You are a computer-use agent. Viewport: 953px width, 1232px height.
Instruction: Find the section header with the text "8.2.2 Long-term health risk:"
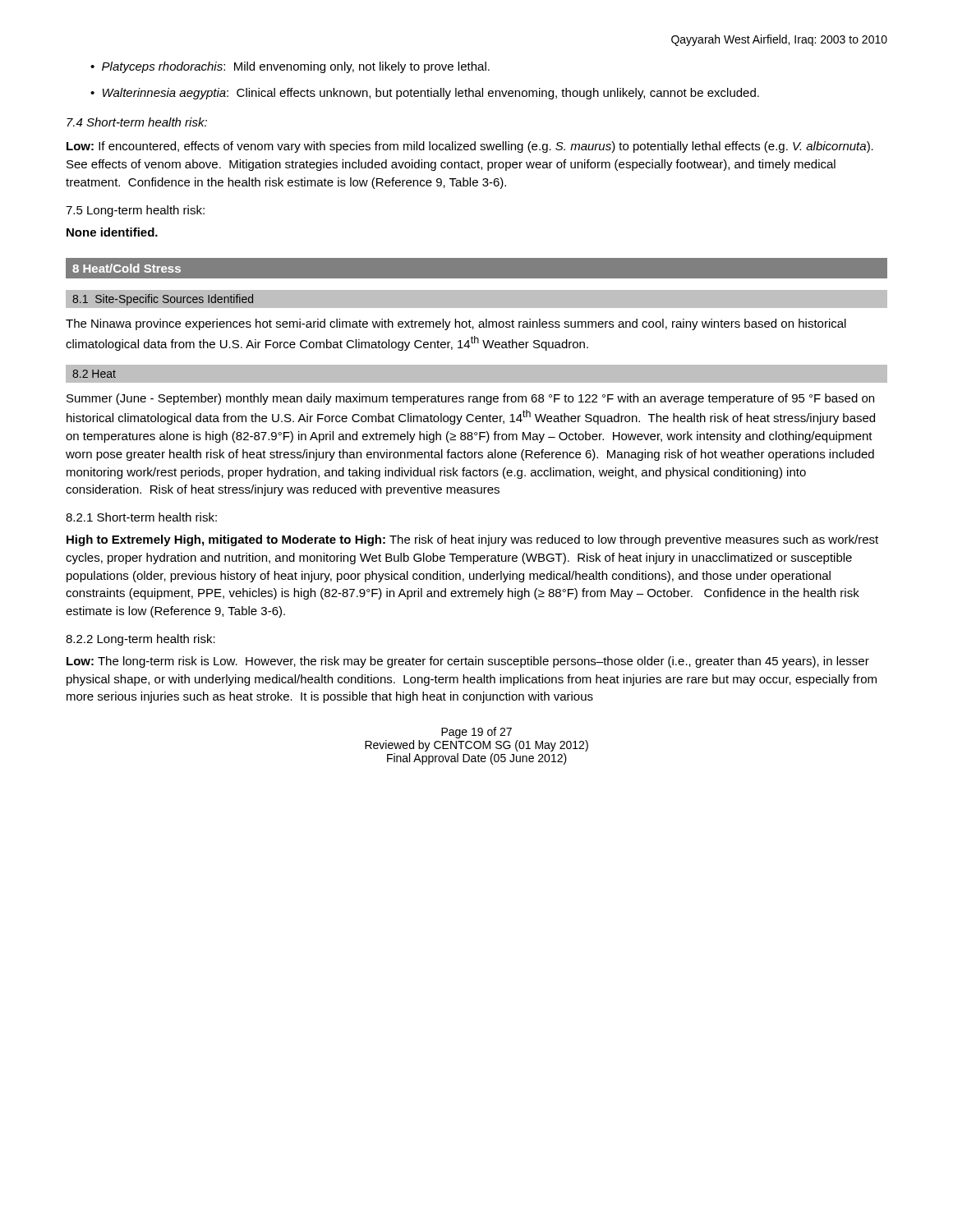coord(141,638)
